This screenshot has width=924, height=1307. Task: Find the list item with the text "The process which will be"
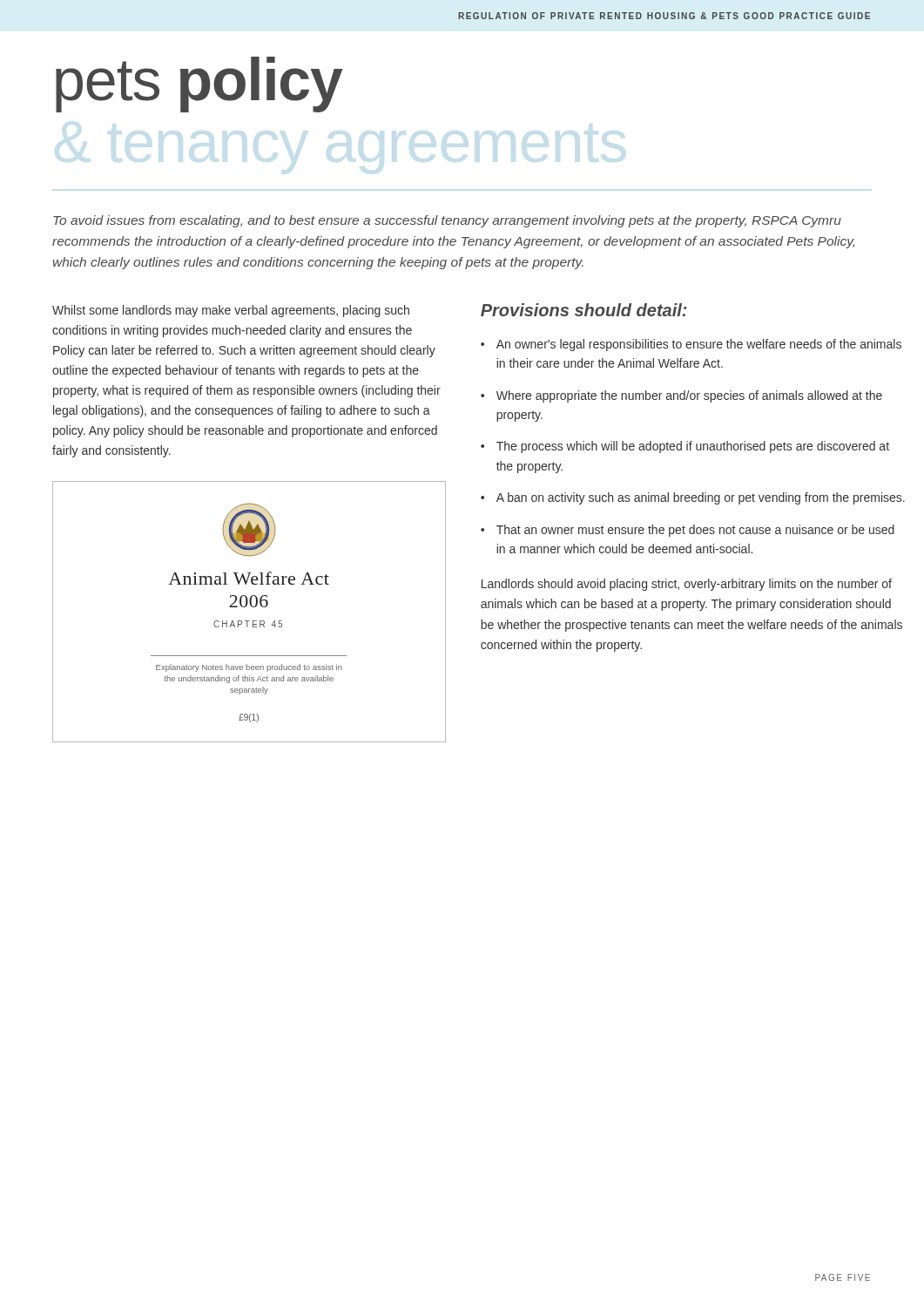pos(693,456)
